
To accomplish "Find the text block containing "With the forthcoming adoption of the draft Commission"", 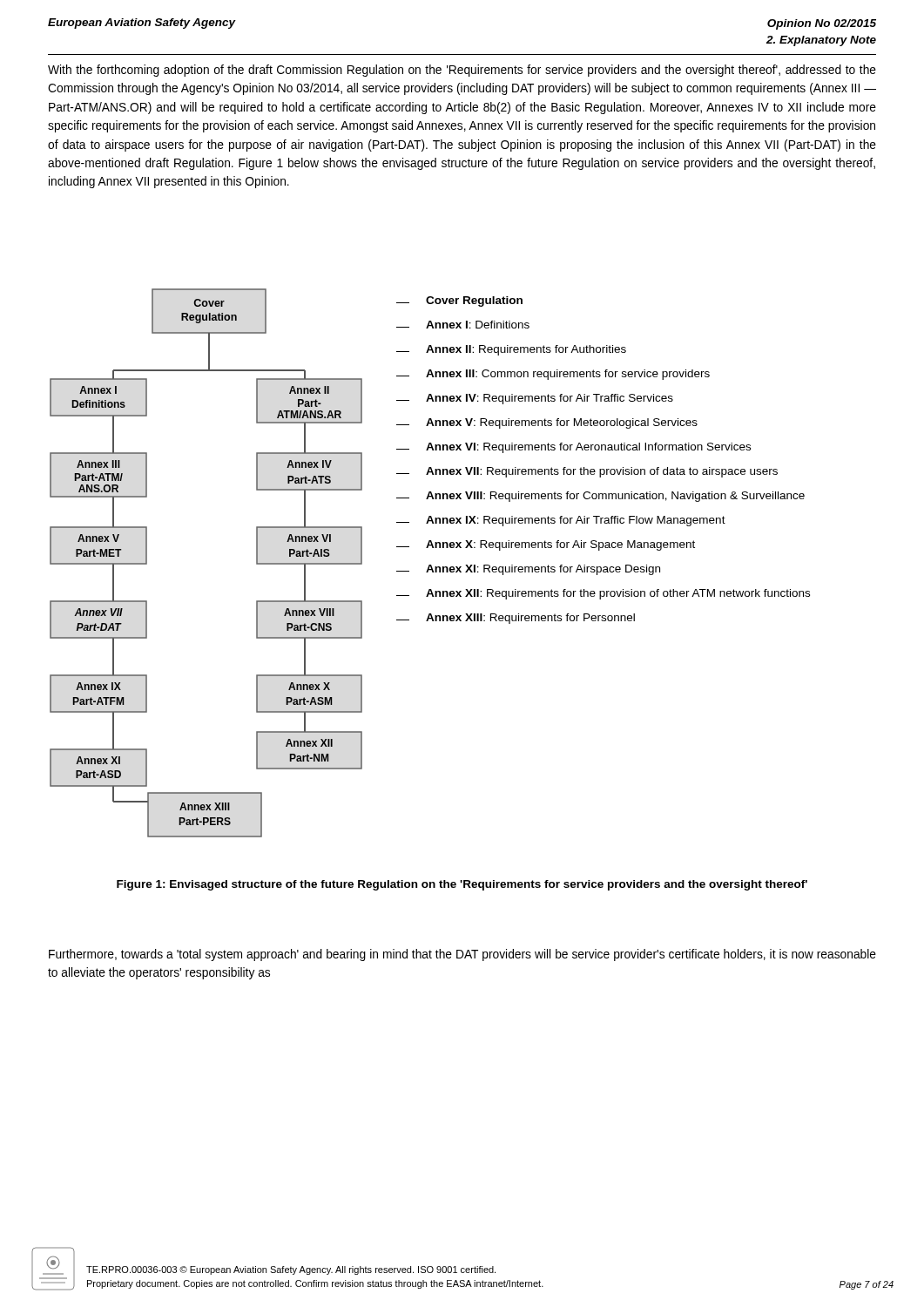I will click(462, 126).
